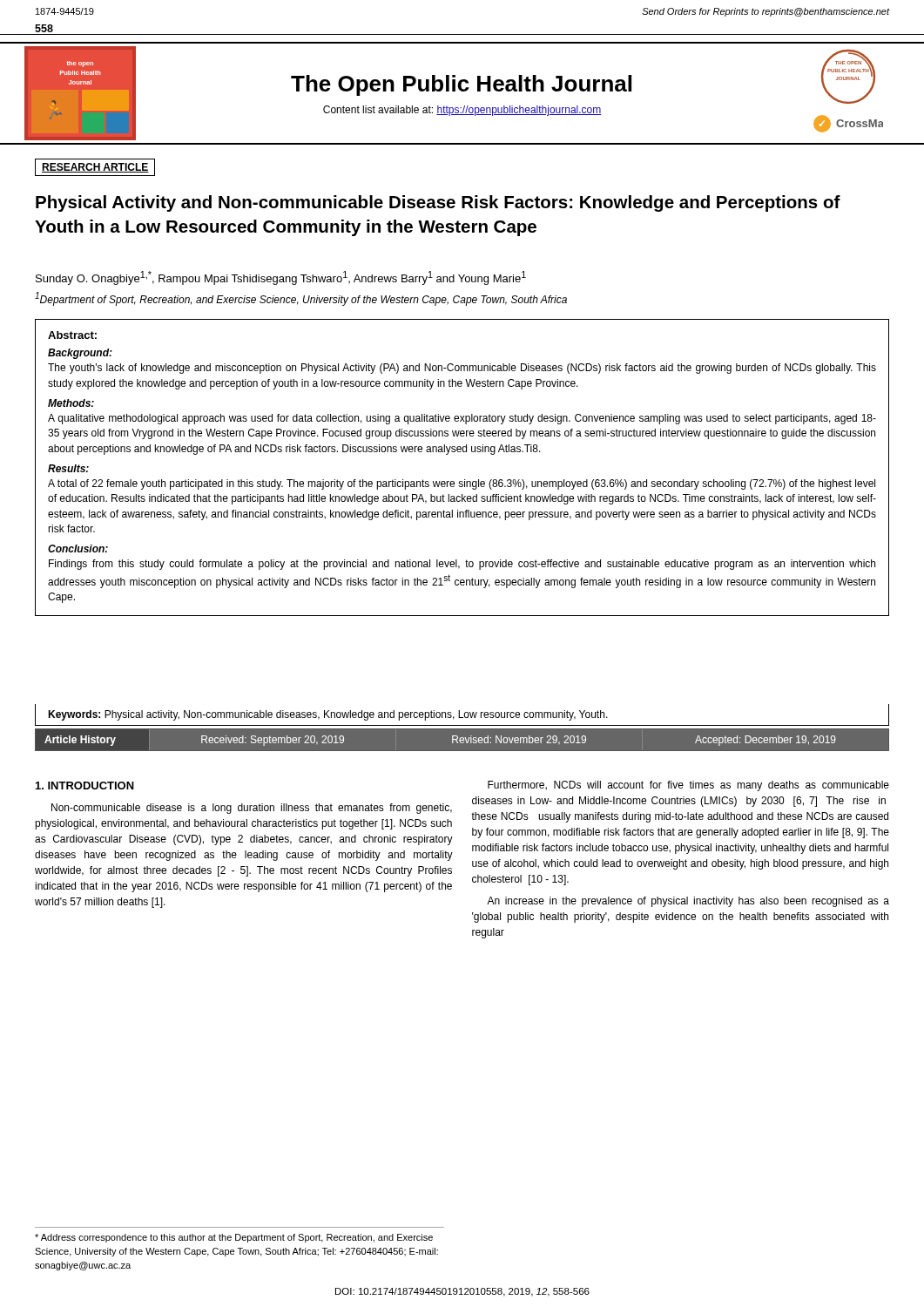Point to the text starting "Address correspondence to this author at the Department"
924x1307 pixels.
coord(237,1251)
